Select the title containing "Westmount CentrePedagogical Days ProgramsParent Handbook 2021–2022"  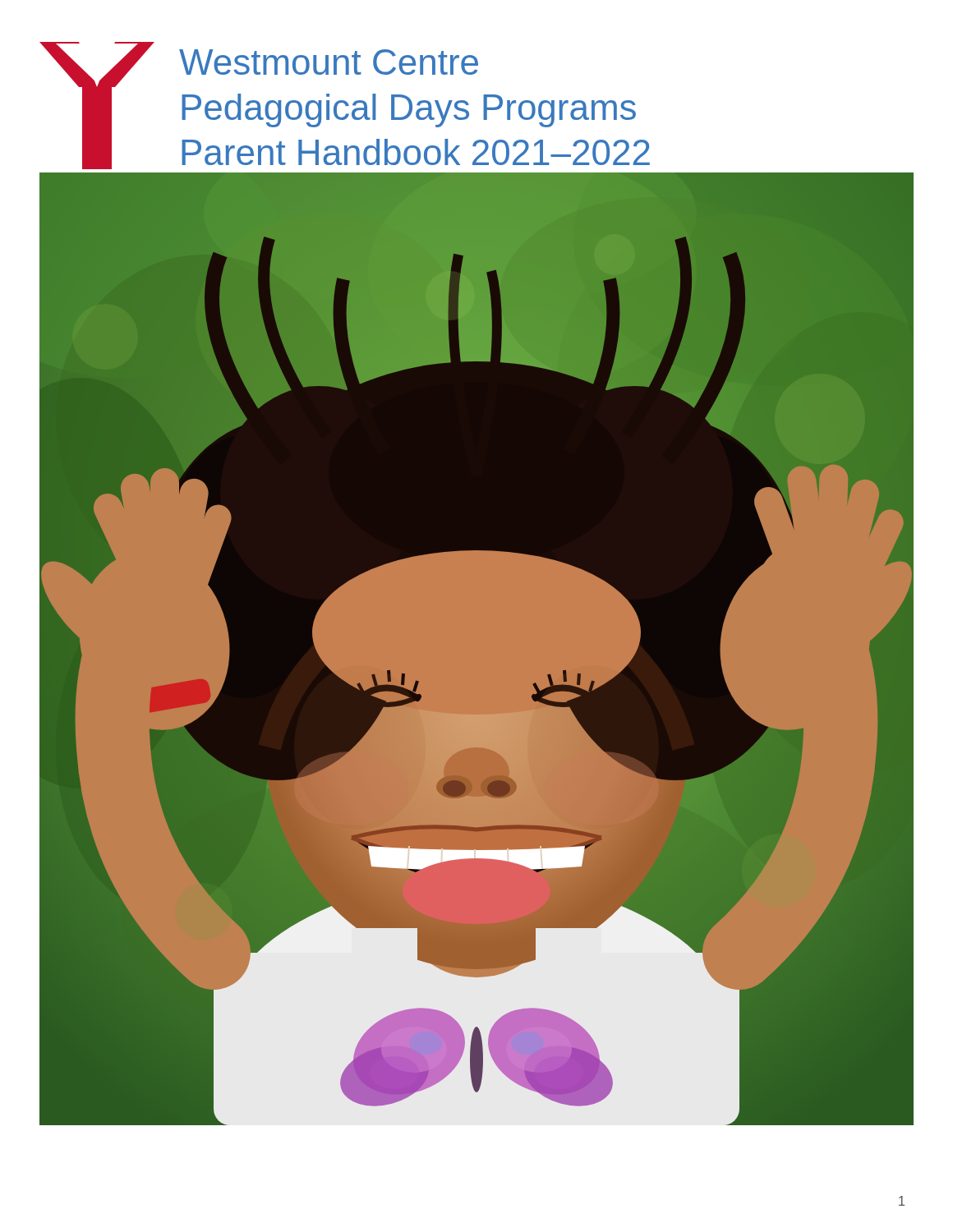(x=415, y=107)
